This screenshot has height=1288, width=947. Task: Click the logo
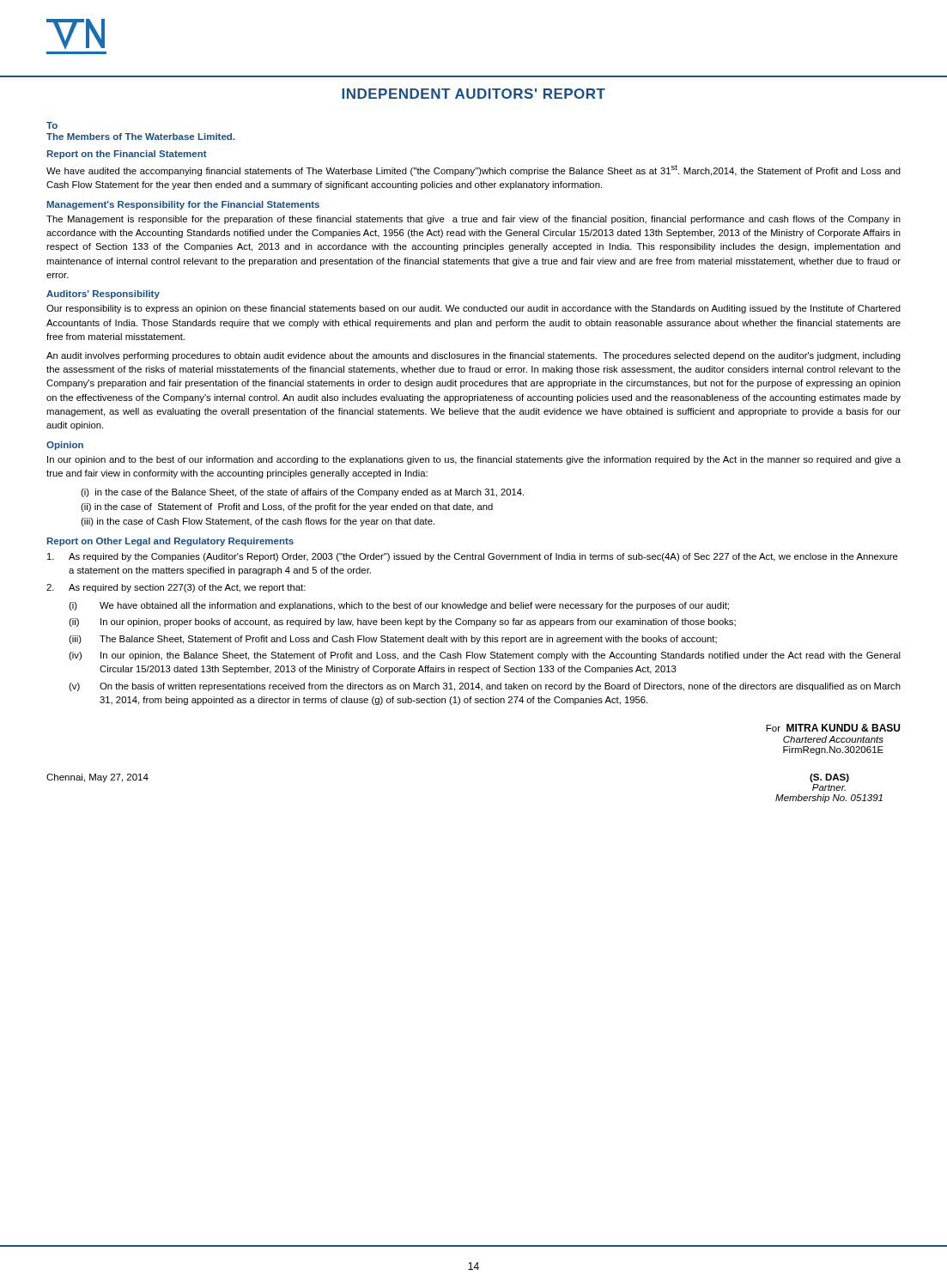coord(76,39)
